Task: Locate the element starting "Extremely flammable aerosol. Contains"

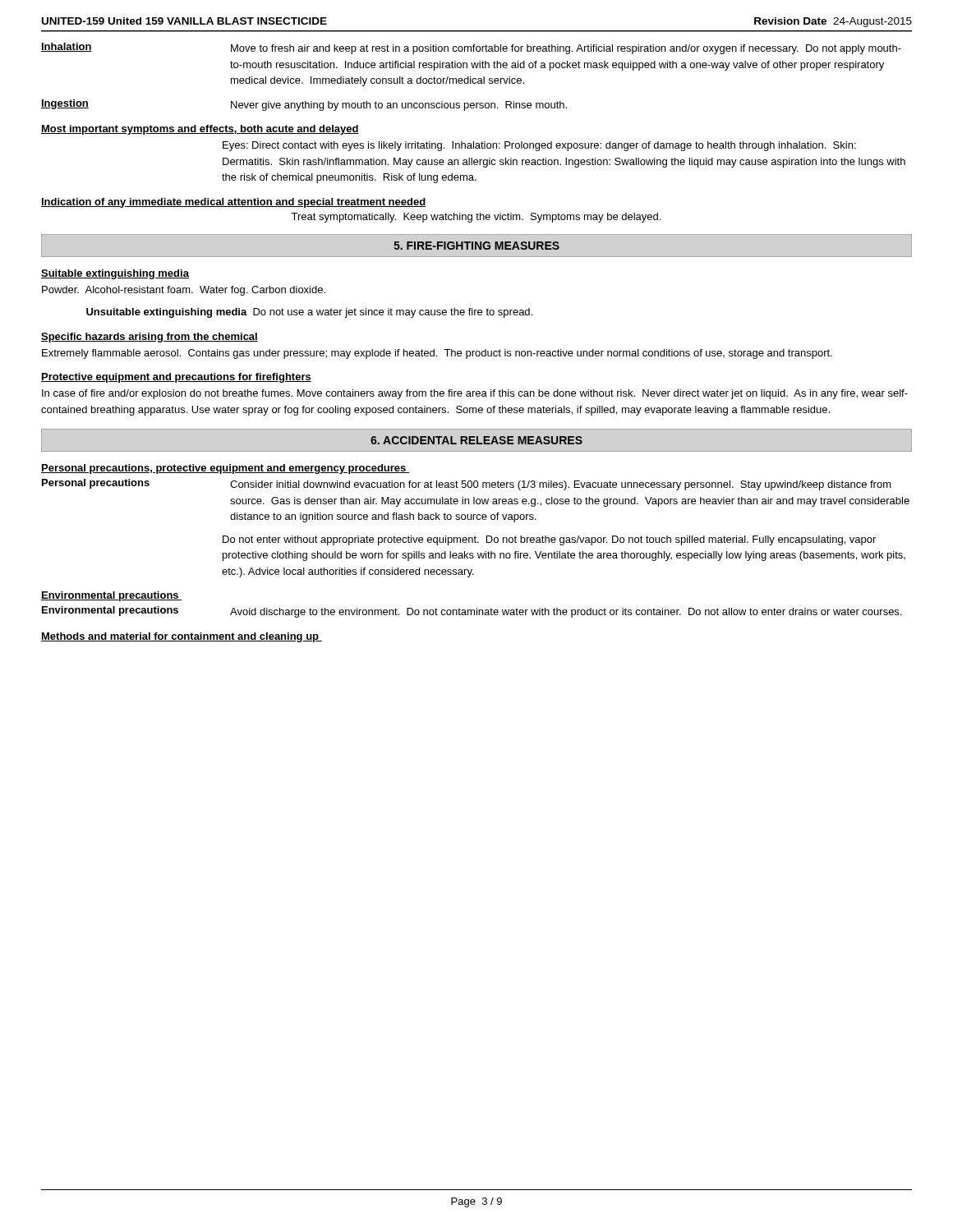Action: tap(437, 352)
